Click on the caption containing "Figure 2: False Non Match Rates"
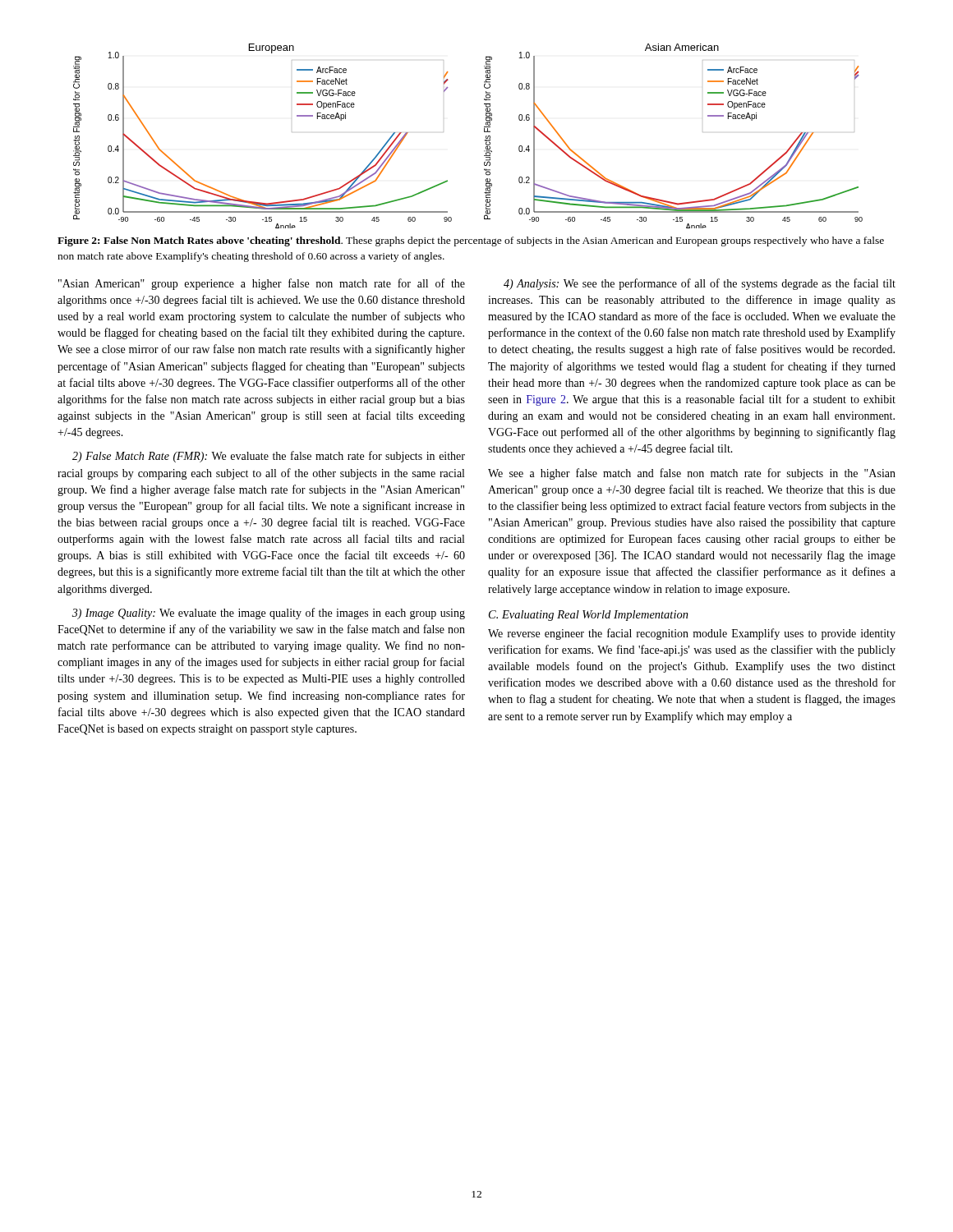The height and width of the screenshot is (1232, 953). click(471, 248)
